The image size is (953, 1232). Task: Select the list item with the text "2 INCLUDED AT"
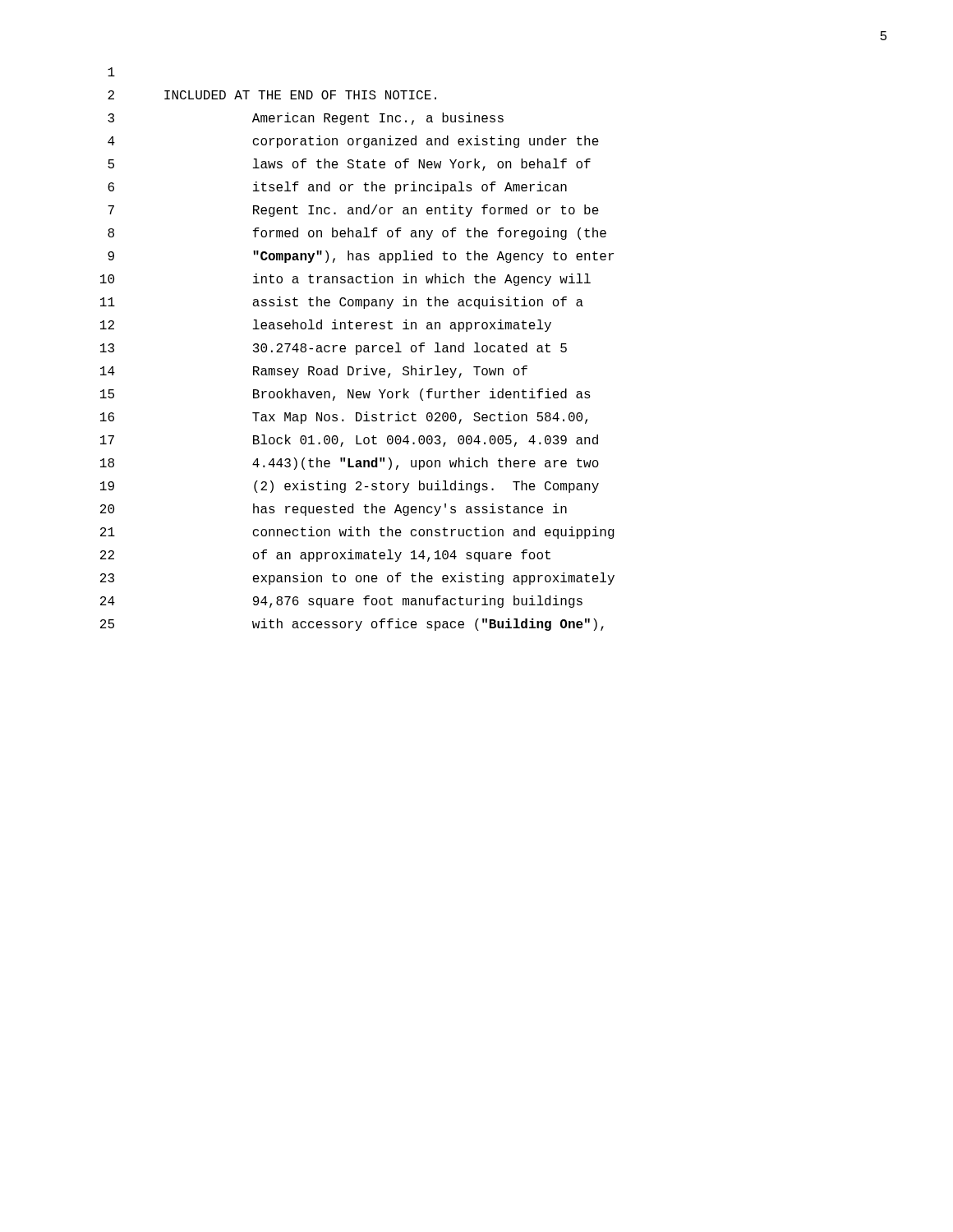point(272,95)
